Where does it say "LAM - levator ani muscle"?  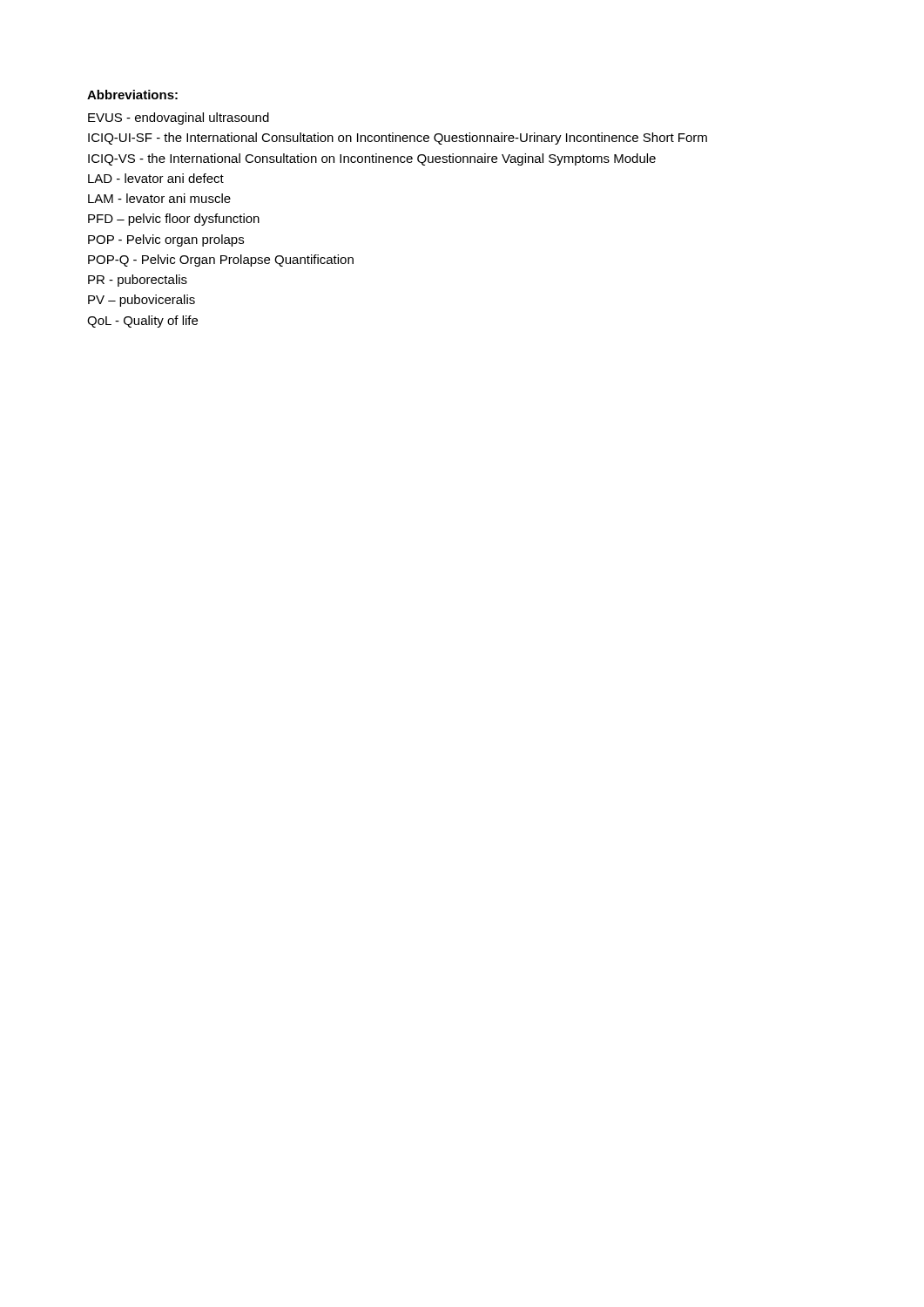159,198
